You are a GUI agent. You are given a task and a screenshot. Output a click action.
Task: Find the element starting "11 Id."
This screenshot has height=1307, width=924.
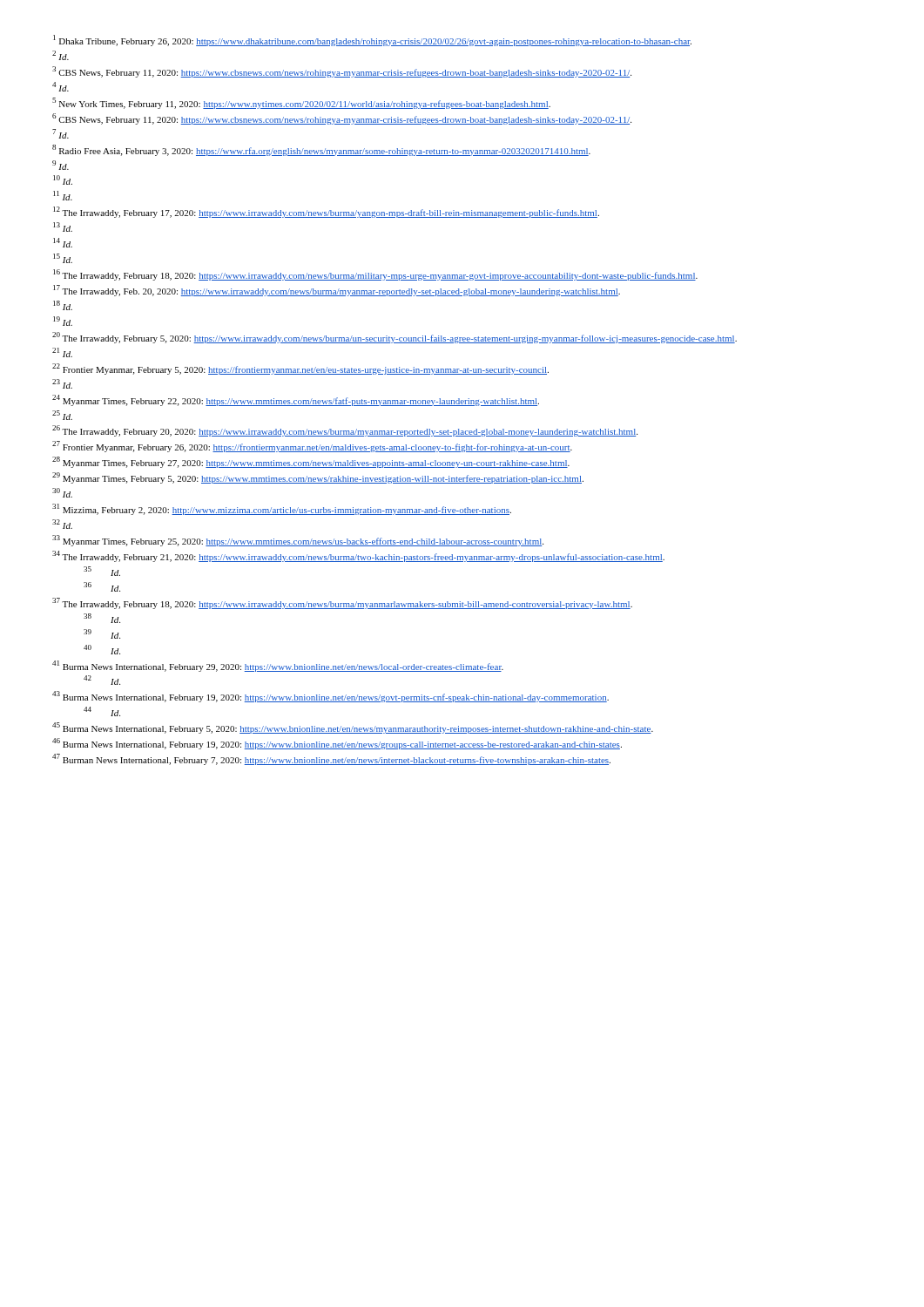(x=62, y=197)
